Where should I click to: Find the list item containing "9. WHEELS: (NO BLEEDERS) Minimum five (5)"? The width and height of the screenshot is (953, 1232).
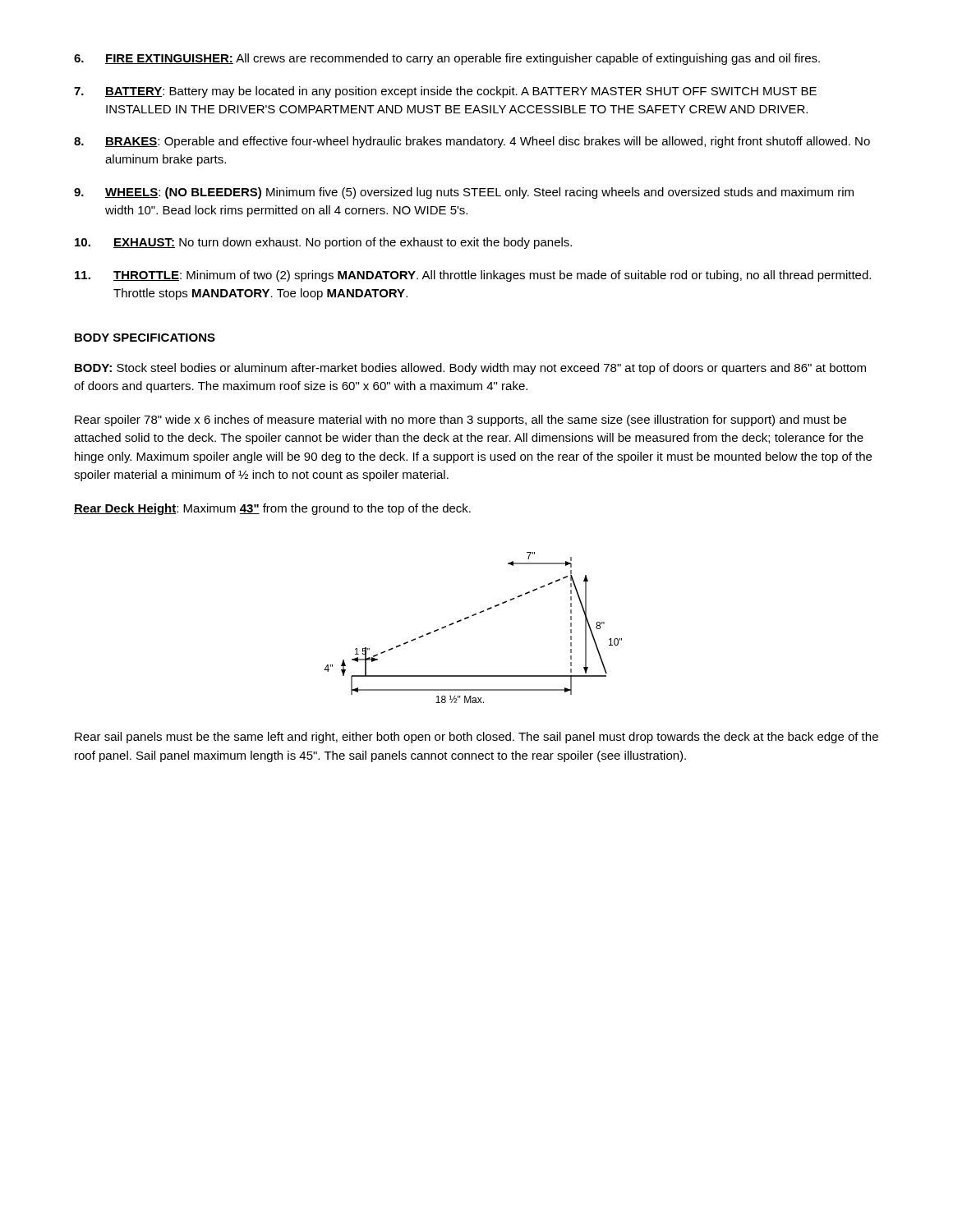pyautogui.click(x=476, y=201)
